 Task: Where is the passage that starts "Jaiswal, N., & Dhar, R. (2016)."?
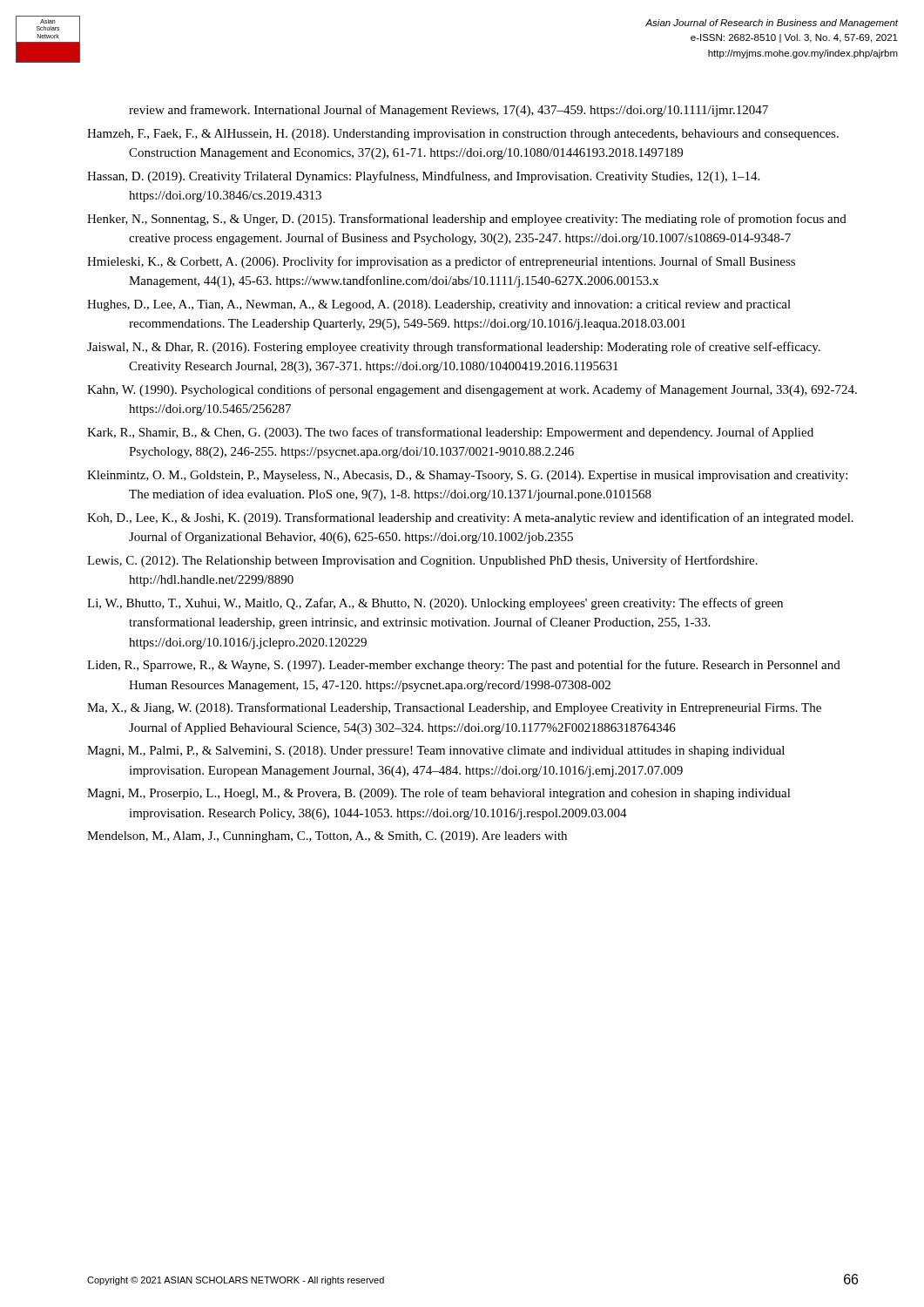coord(454,356)
